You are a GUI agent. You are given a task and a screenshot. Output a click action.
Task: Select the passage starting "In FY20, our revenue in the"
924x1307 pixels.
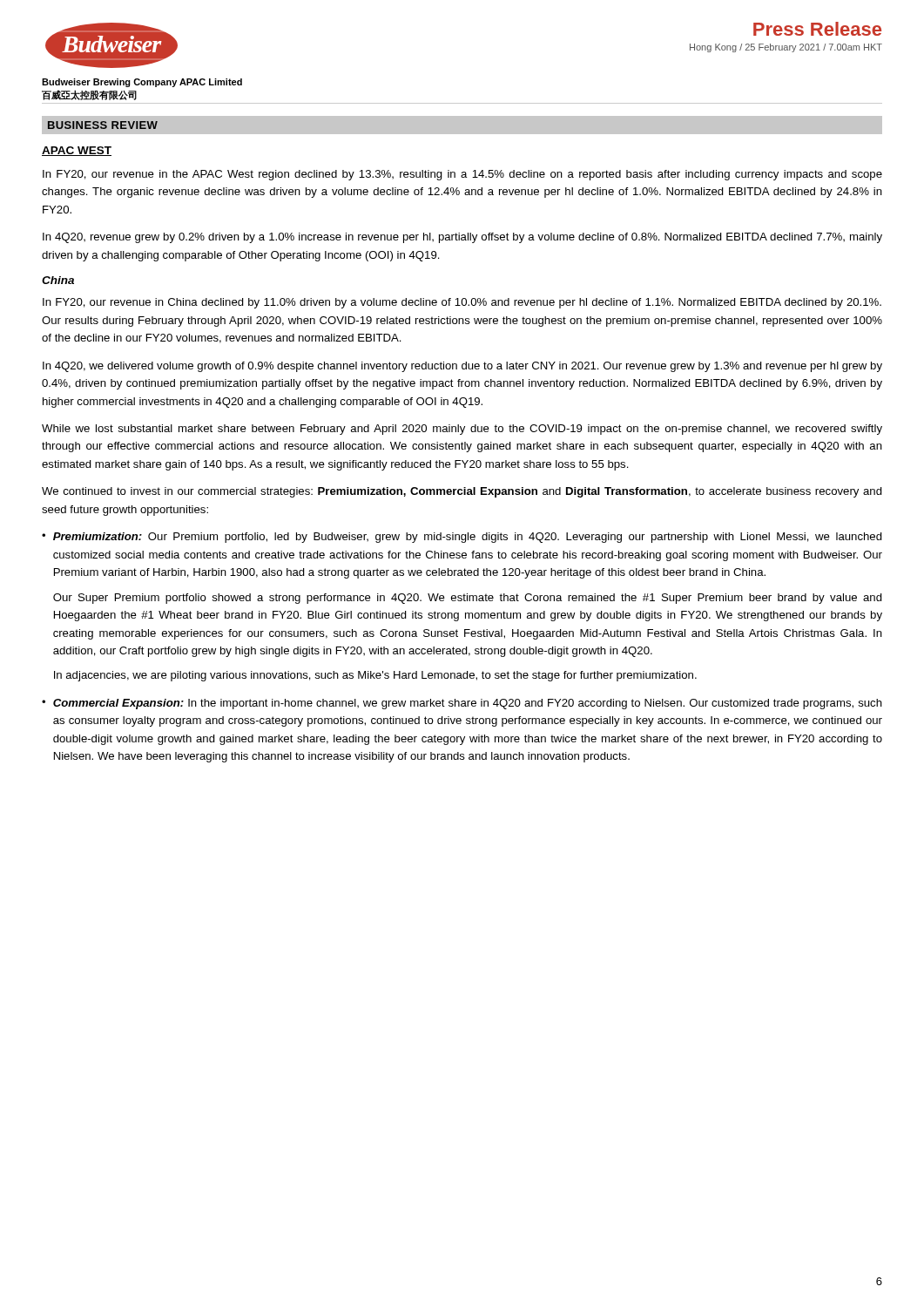point(462,192)
